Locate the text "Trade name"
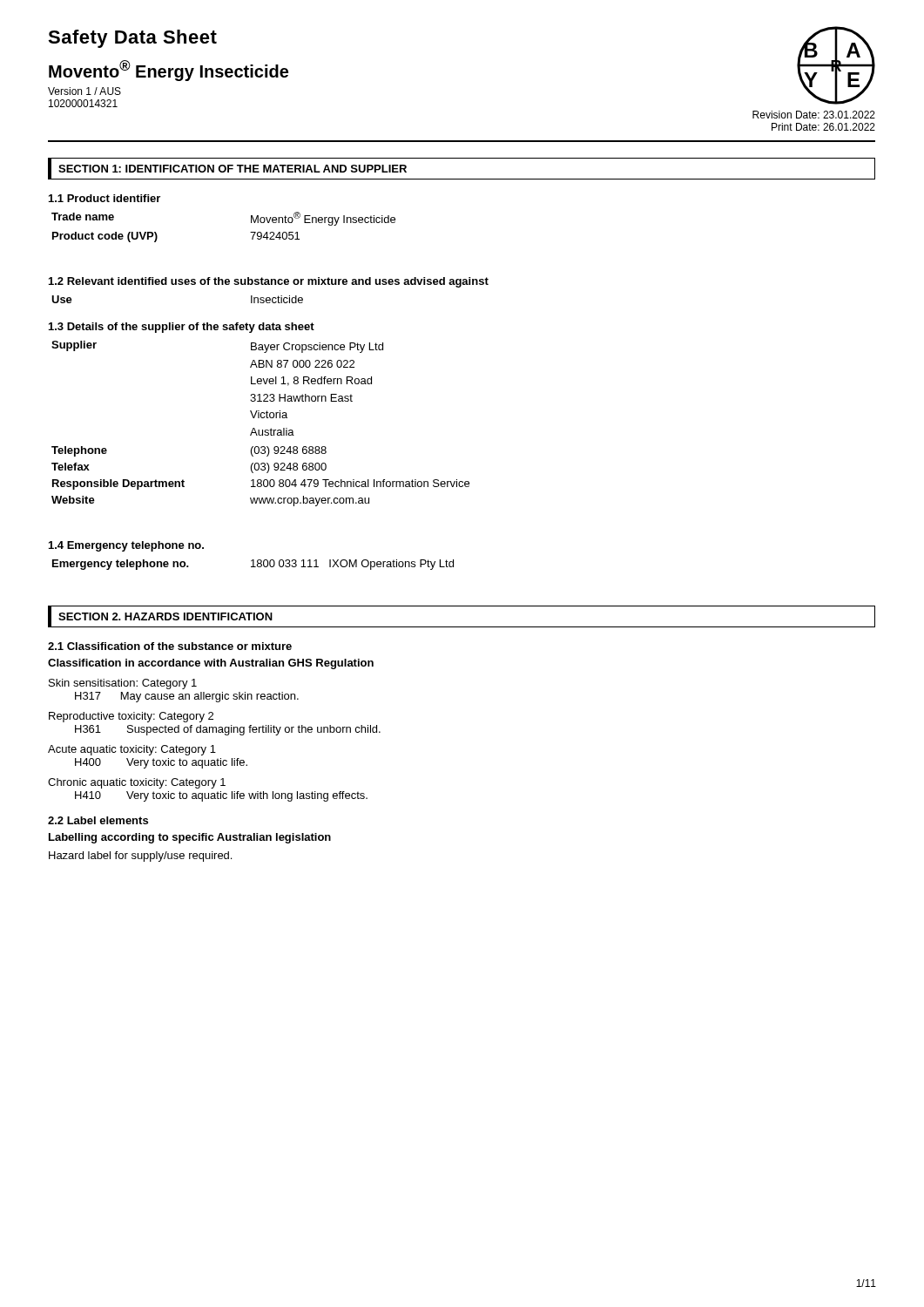This screenshot has width=924, height=1307. tap(83, 217)
